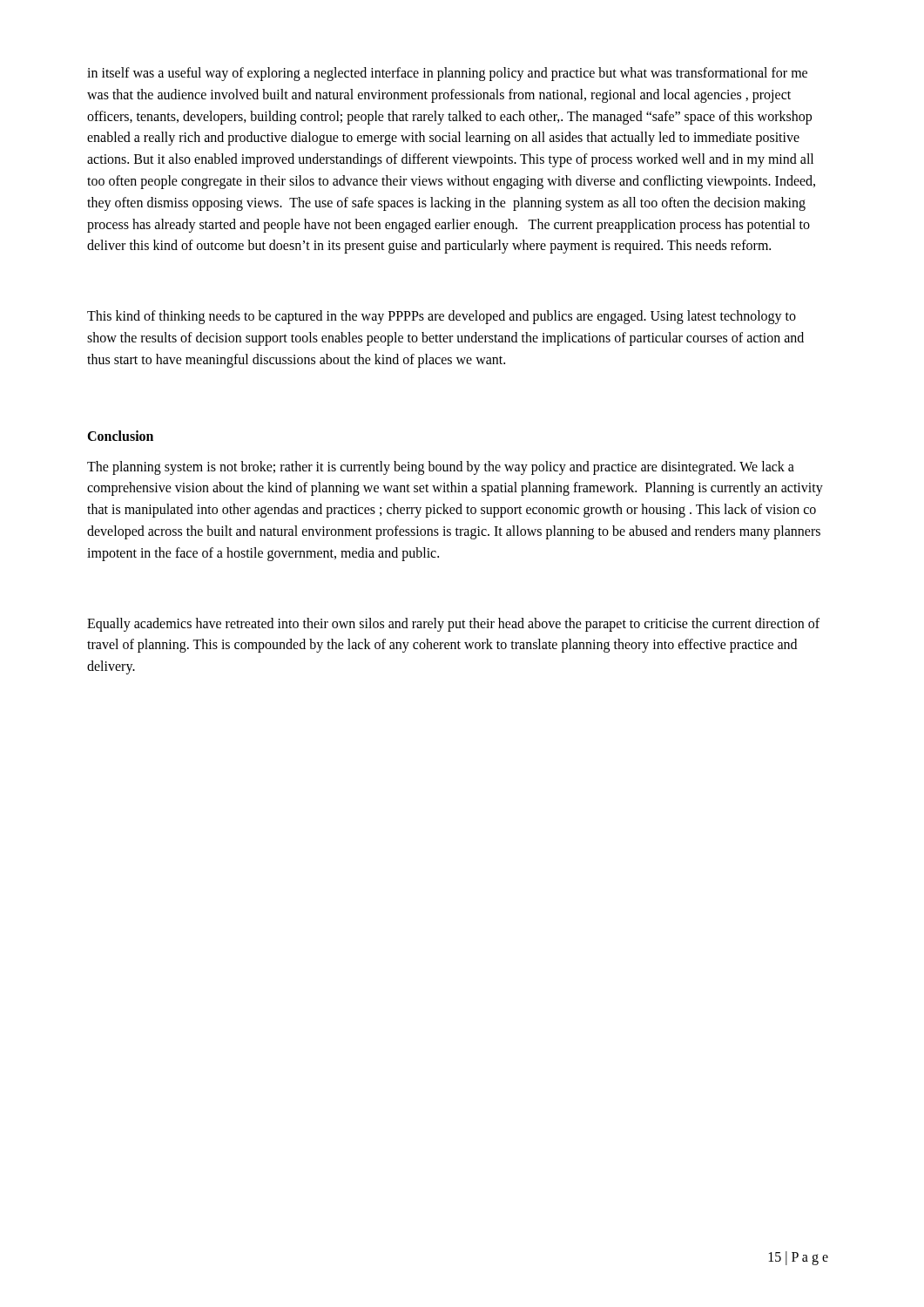Click the passage that begins "in itself was"
Image resolution: width=924 pixels, height=1307 pixels.
tap(452, 159)
